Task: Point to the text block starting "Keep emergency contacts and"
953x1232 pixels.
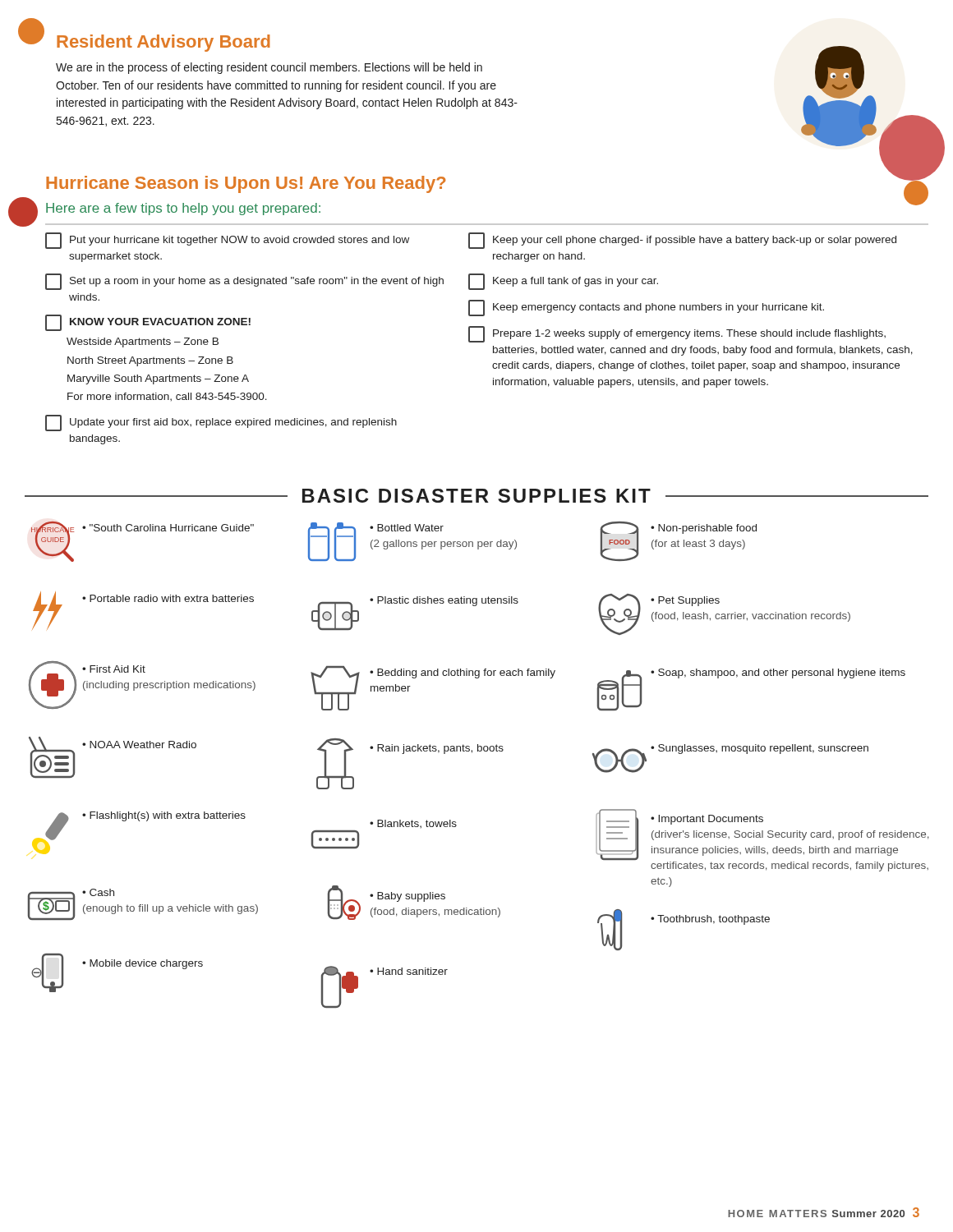Action: point(647,308)
